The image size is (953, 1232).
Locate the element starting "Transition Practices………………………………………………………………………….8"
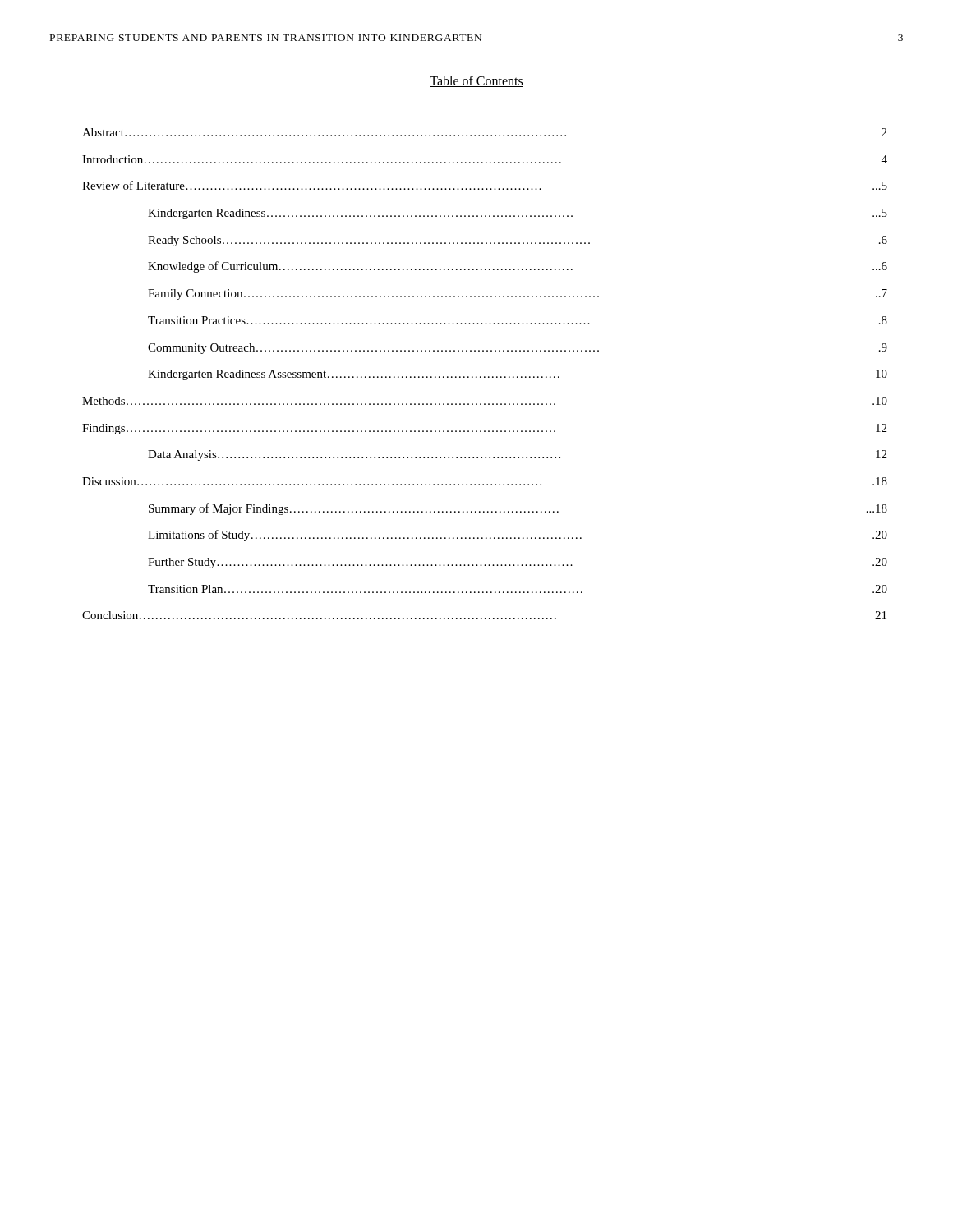click(518, 320)
